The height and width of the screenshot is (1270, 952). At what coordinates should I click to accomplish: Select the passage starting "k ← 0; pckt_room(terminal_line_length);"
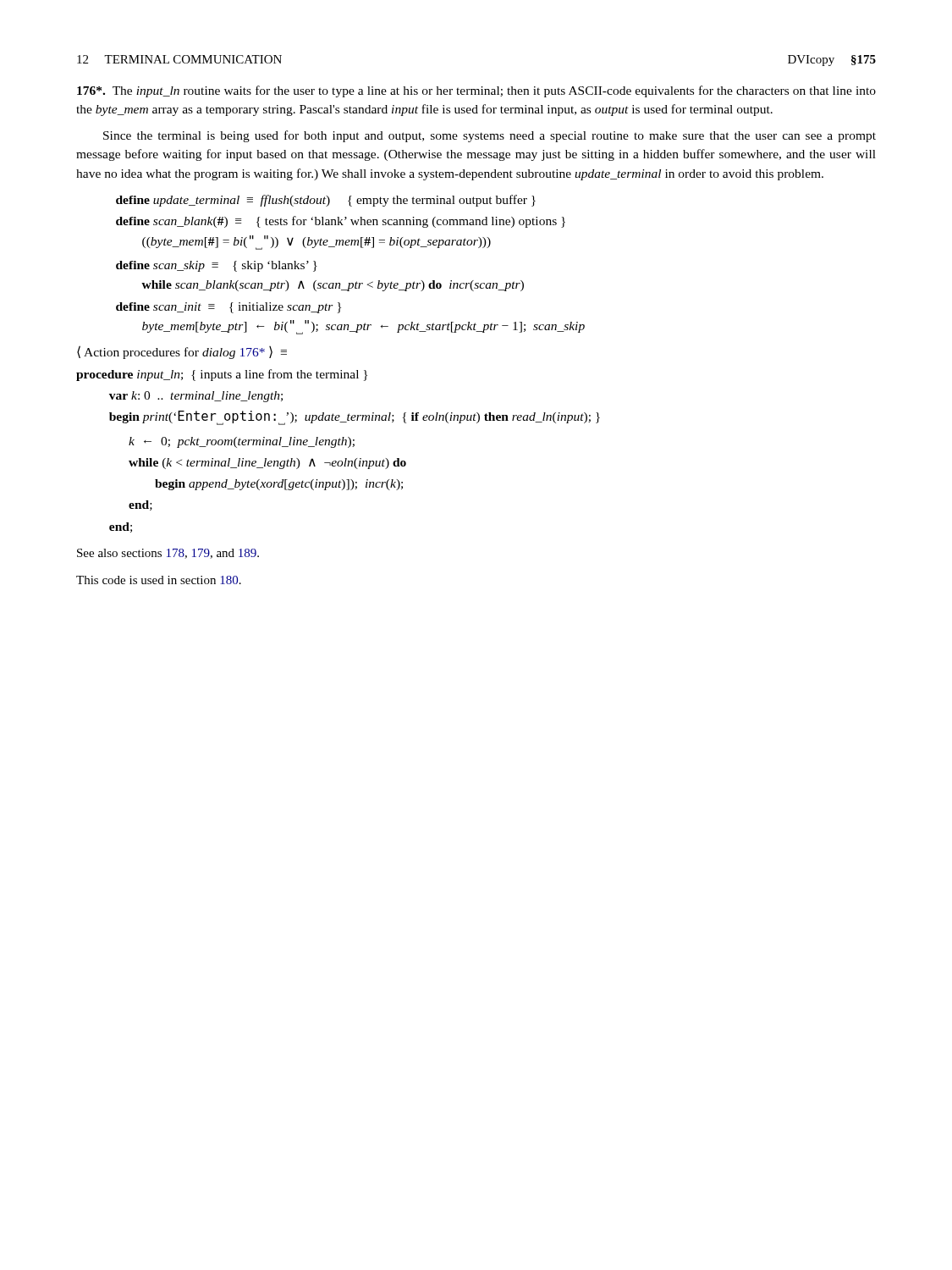(x=242, y=442)
